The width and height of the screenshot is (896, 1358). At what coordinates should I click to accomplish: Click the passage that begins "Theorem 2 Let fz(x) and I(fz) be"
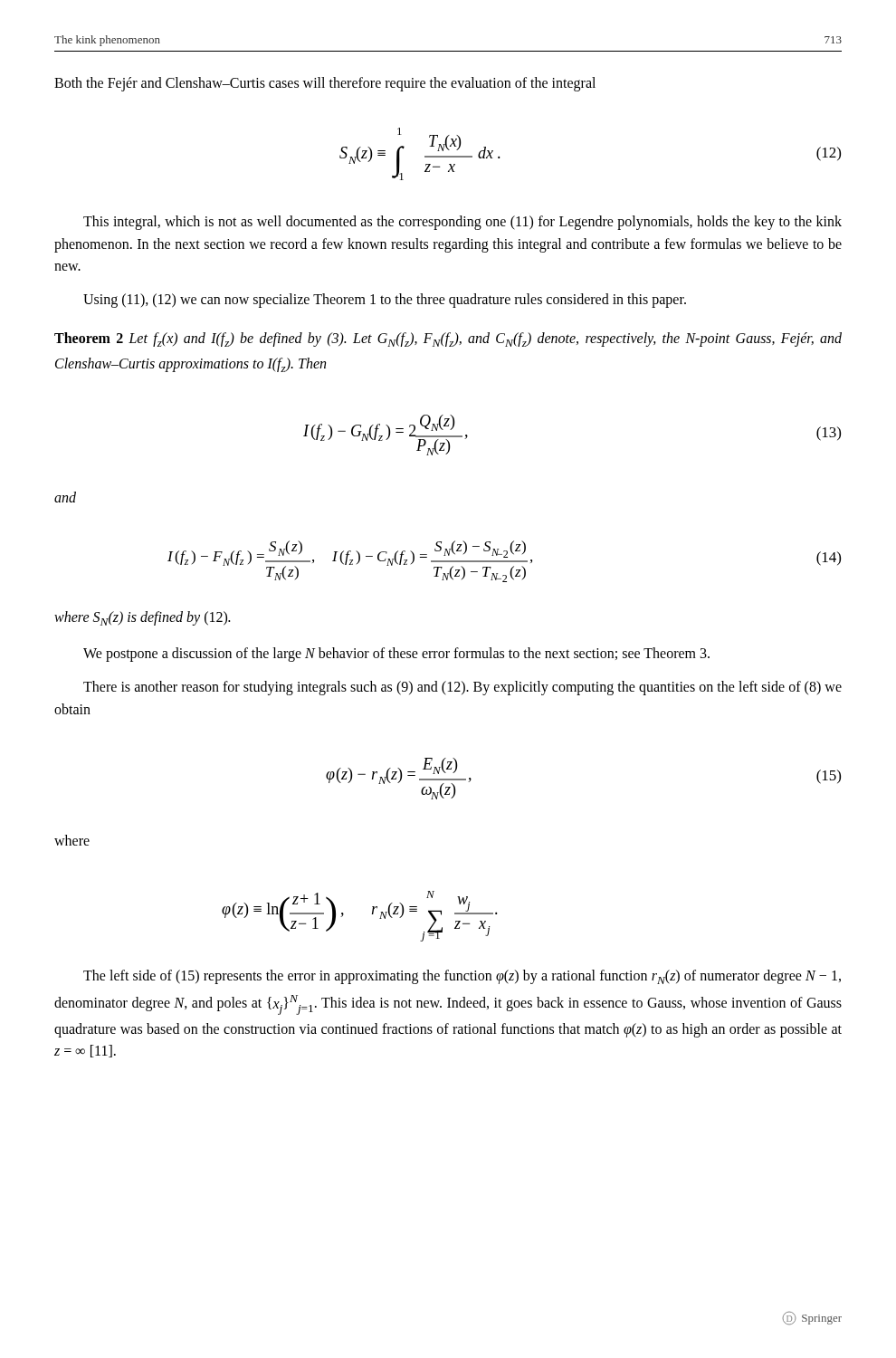pos(448,353)
